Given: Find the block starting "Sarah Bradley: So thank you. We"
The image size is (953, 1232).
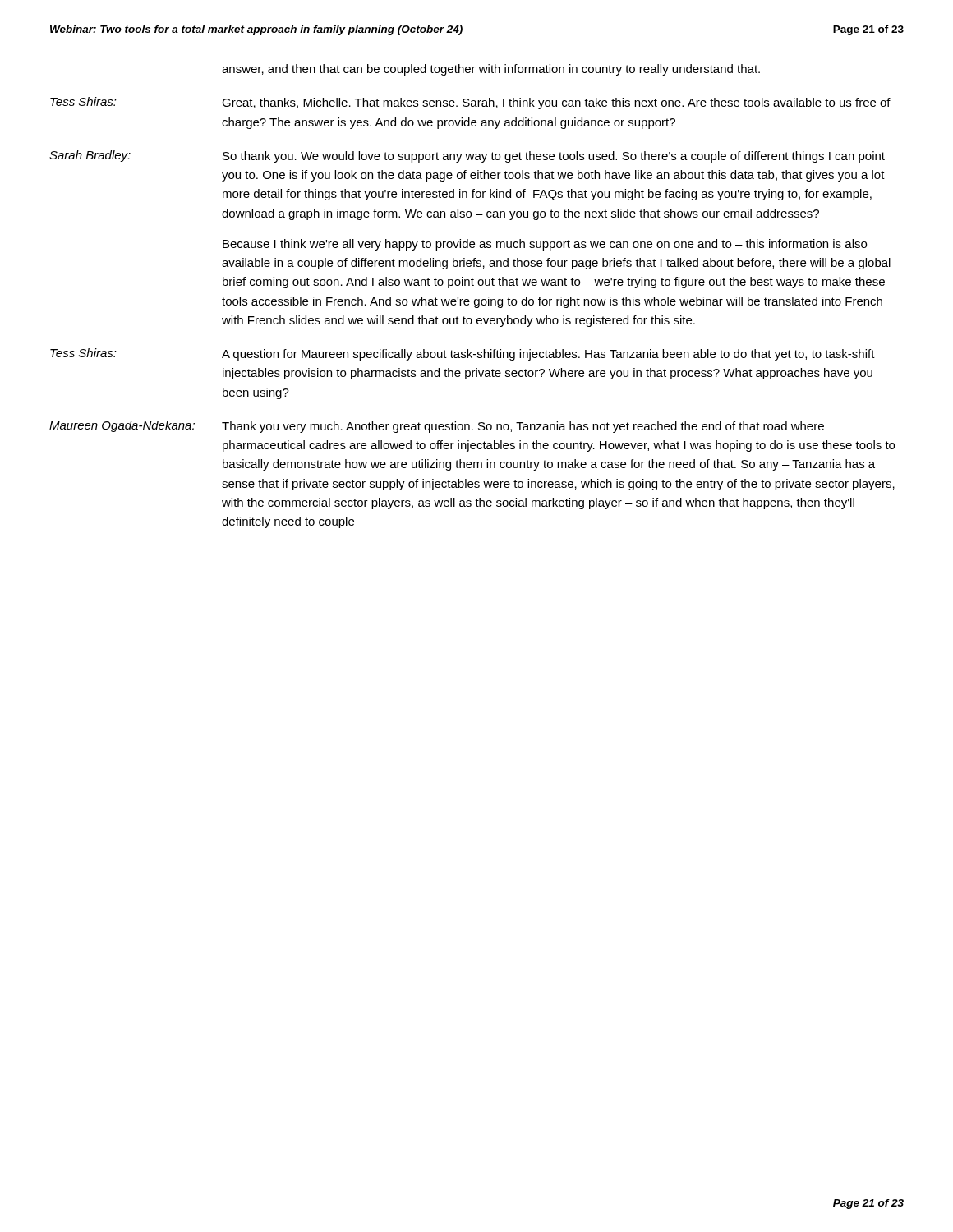Looking at the screenshot, I should click(476, 238).
